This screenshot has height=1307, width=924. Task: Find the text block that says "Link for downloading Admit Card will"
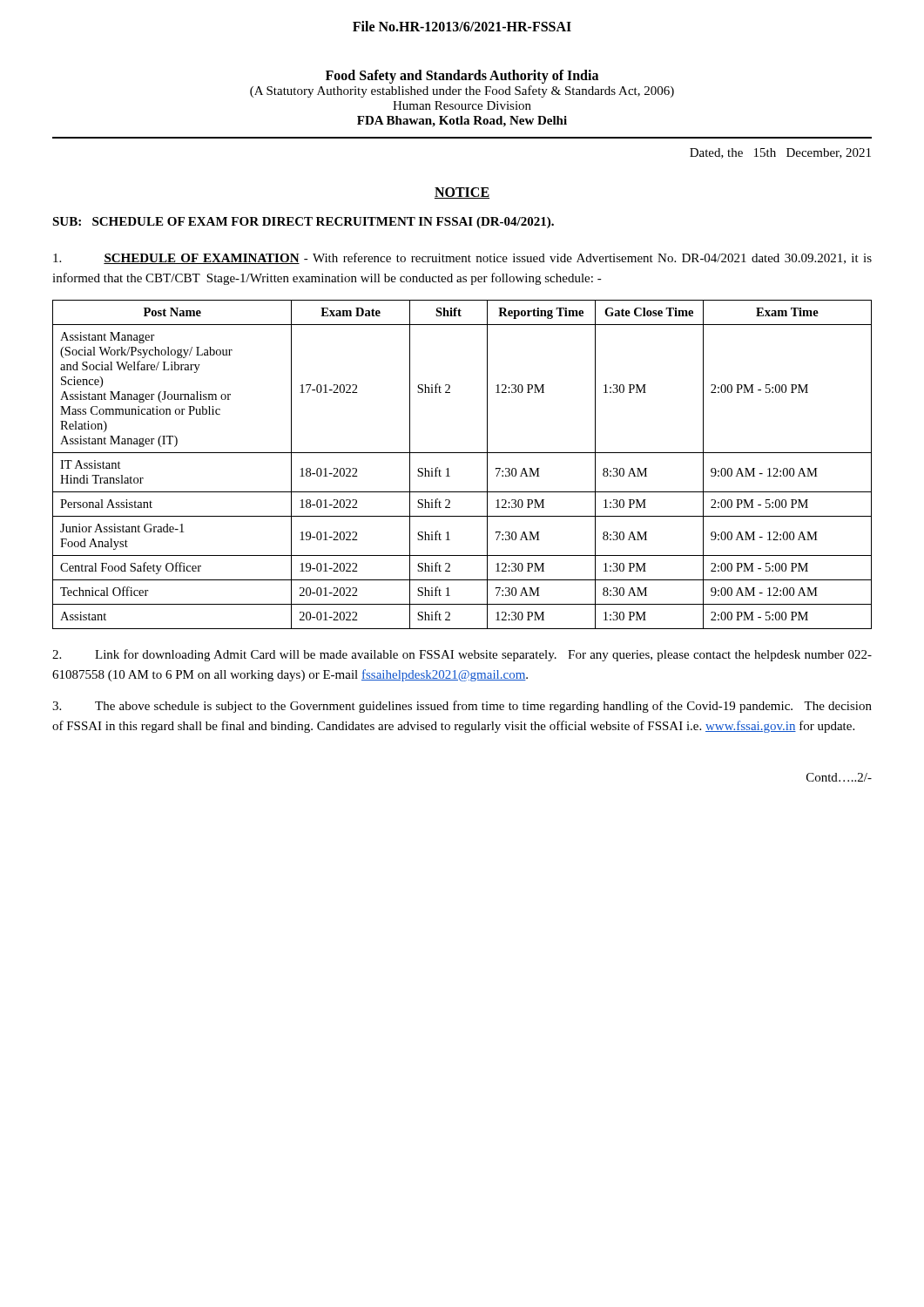pyautogui.click(x=462, y=664)
